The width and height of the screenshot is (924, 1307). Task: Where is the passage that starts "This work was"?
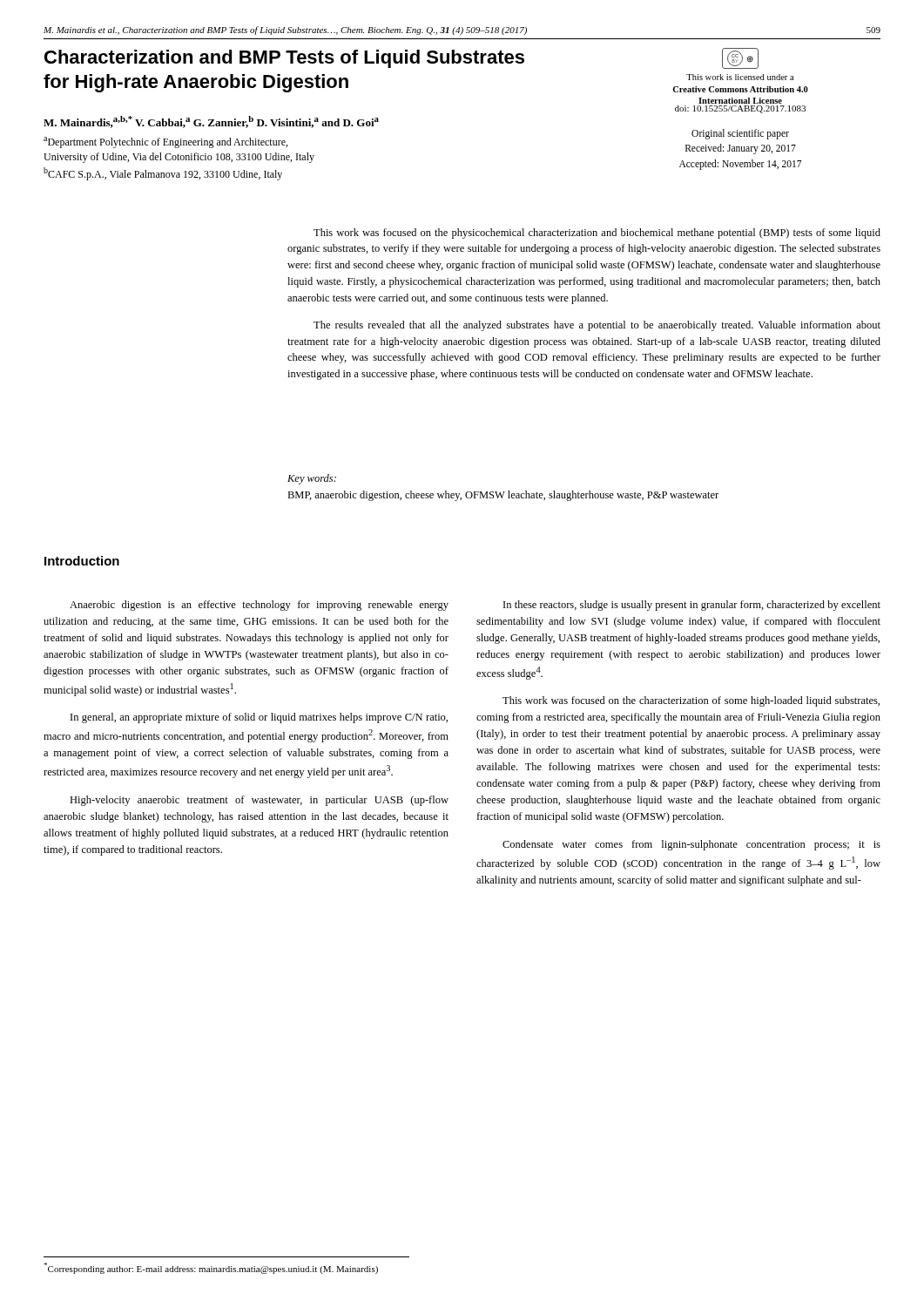(584, 303)
